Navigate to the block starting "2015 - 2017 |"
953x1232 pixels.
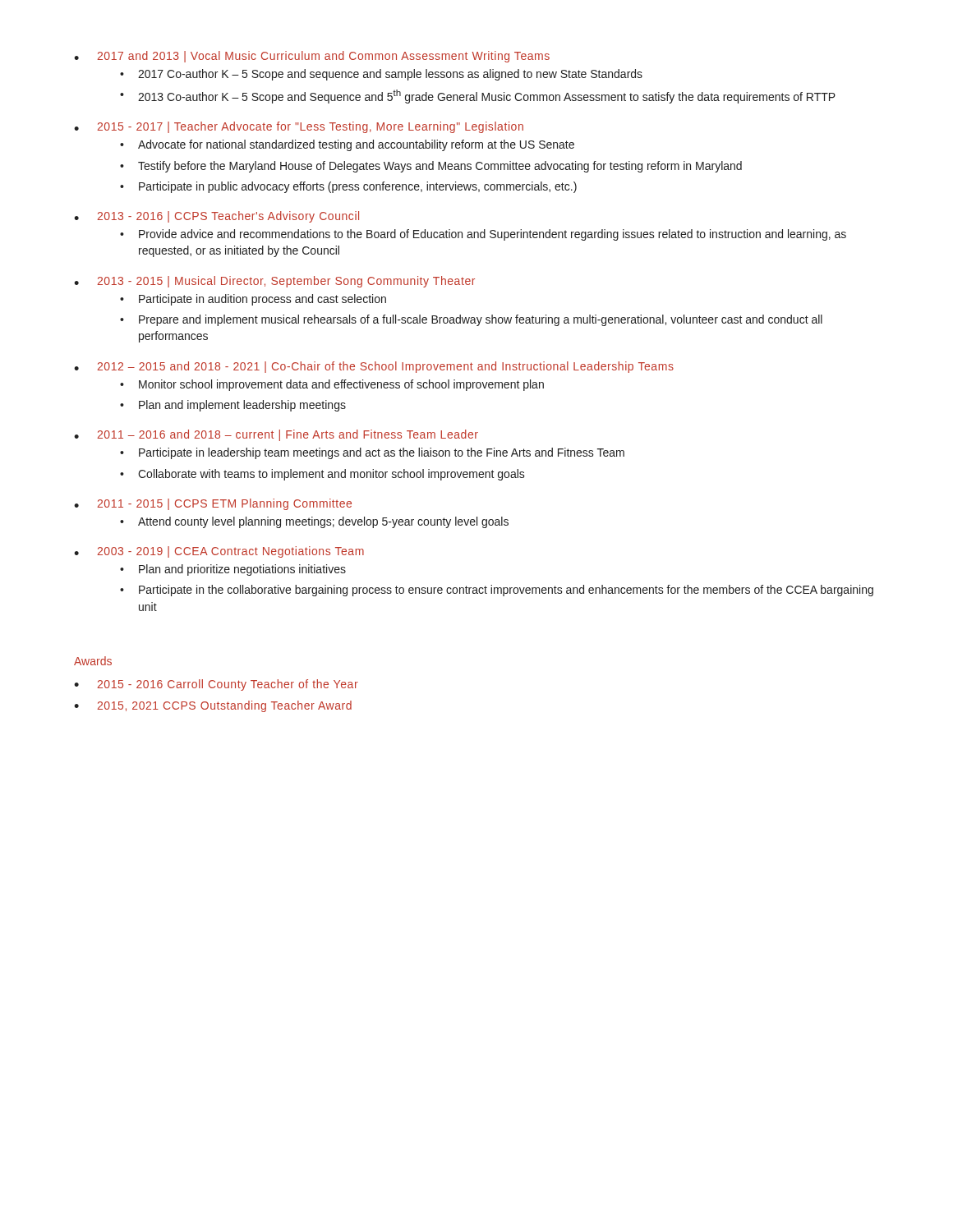(488, 157)
